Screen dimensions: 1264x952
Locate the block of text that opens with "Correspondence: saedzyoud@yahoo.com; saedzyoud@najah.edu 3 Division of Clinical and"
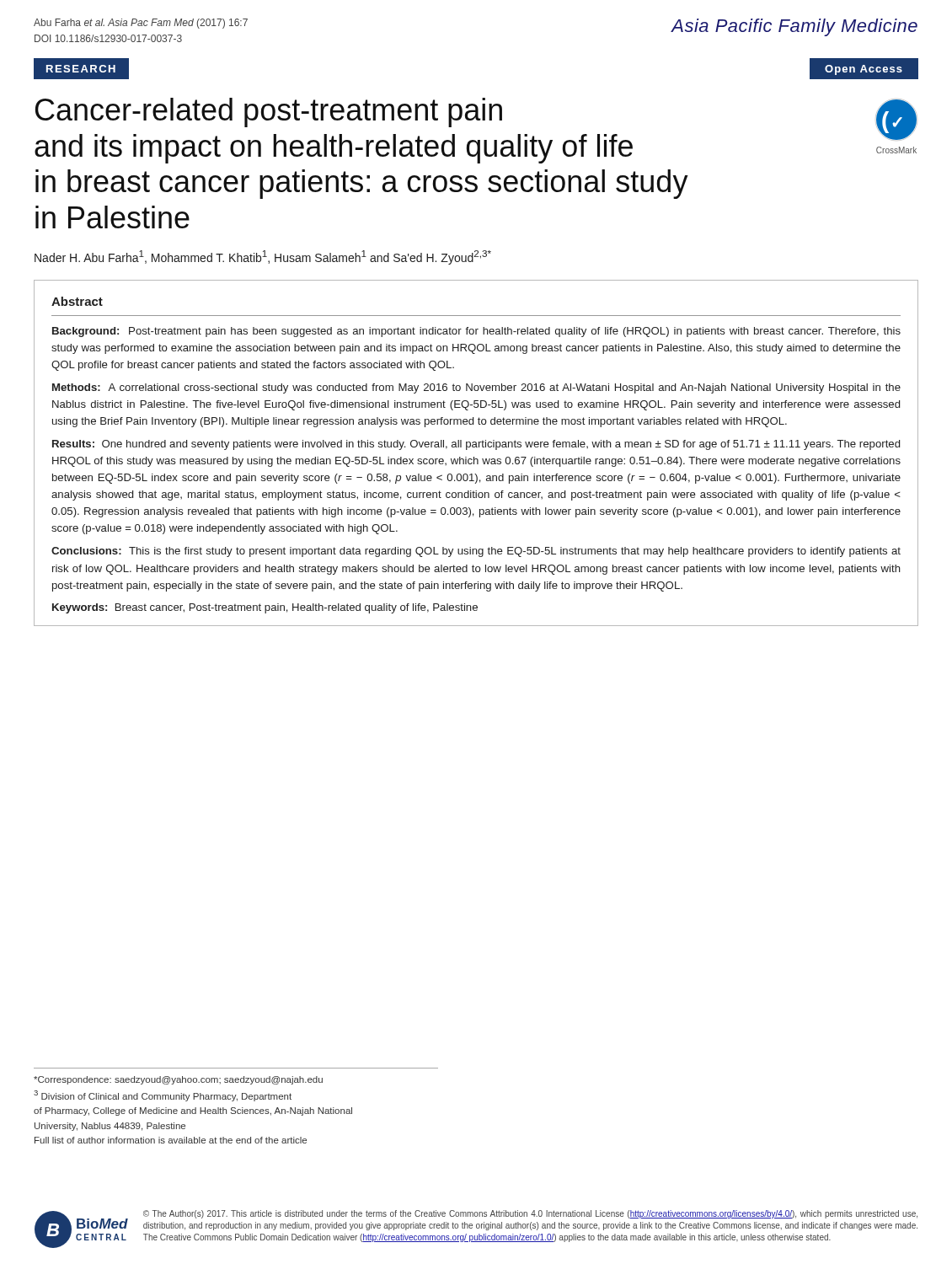pos(193,1110)
